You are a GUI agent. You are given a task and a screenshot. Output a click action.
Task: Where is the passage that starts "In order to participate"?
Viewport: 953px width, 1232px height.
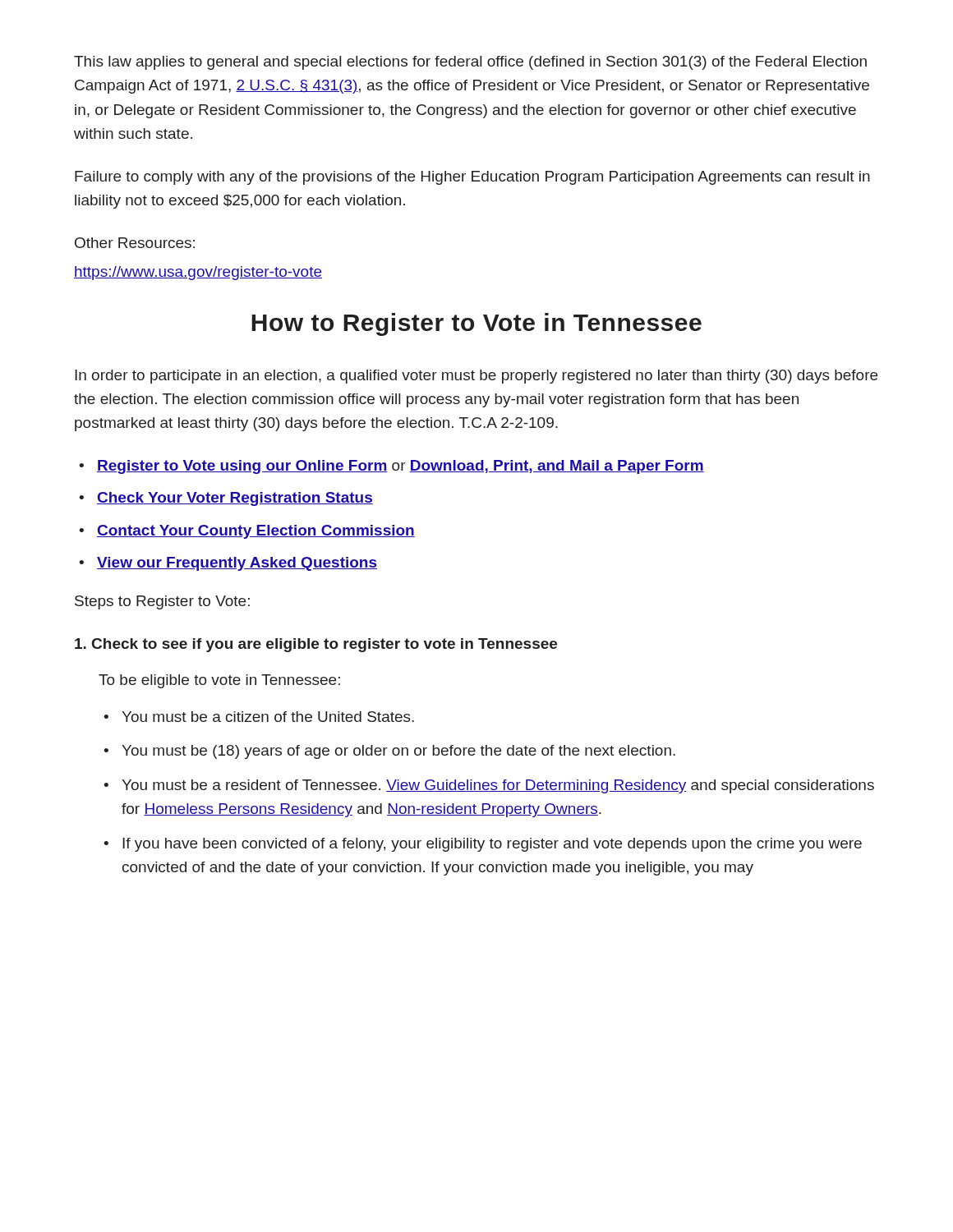click(476, 399)
